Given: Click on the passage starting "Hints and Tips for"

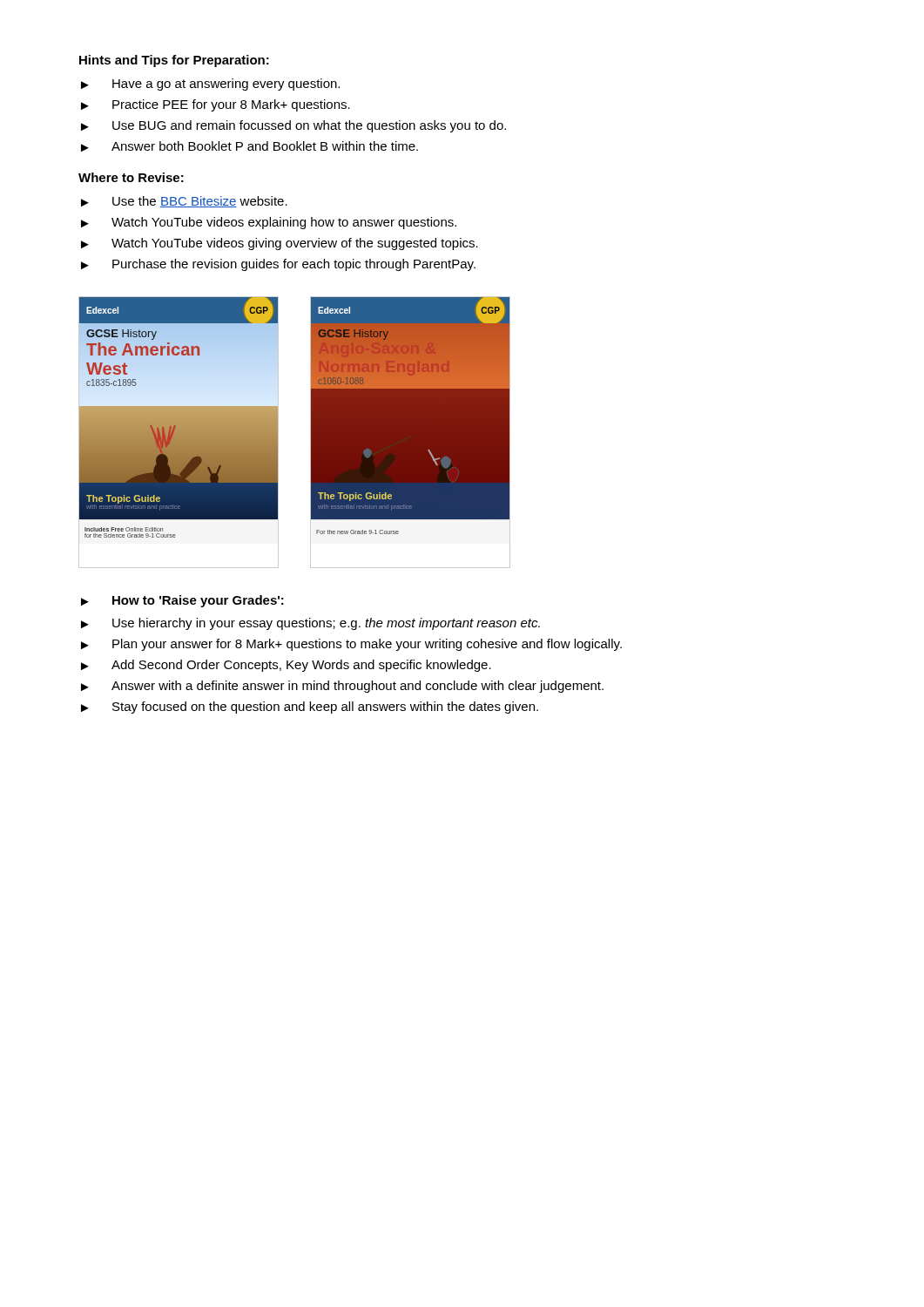Looking at the screenshot, I should 174,60.
